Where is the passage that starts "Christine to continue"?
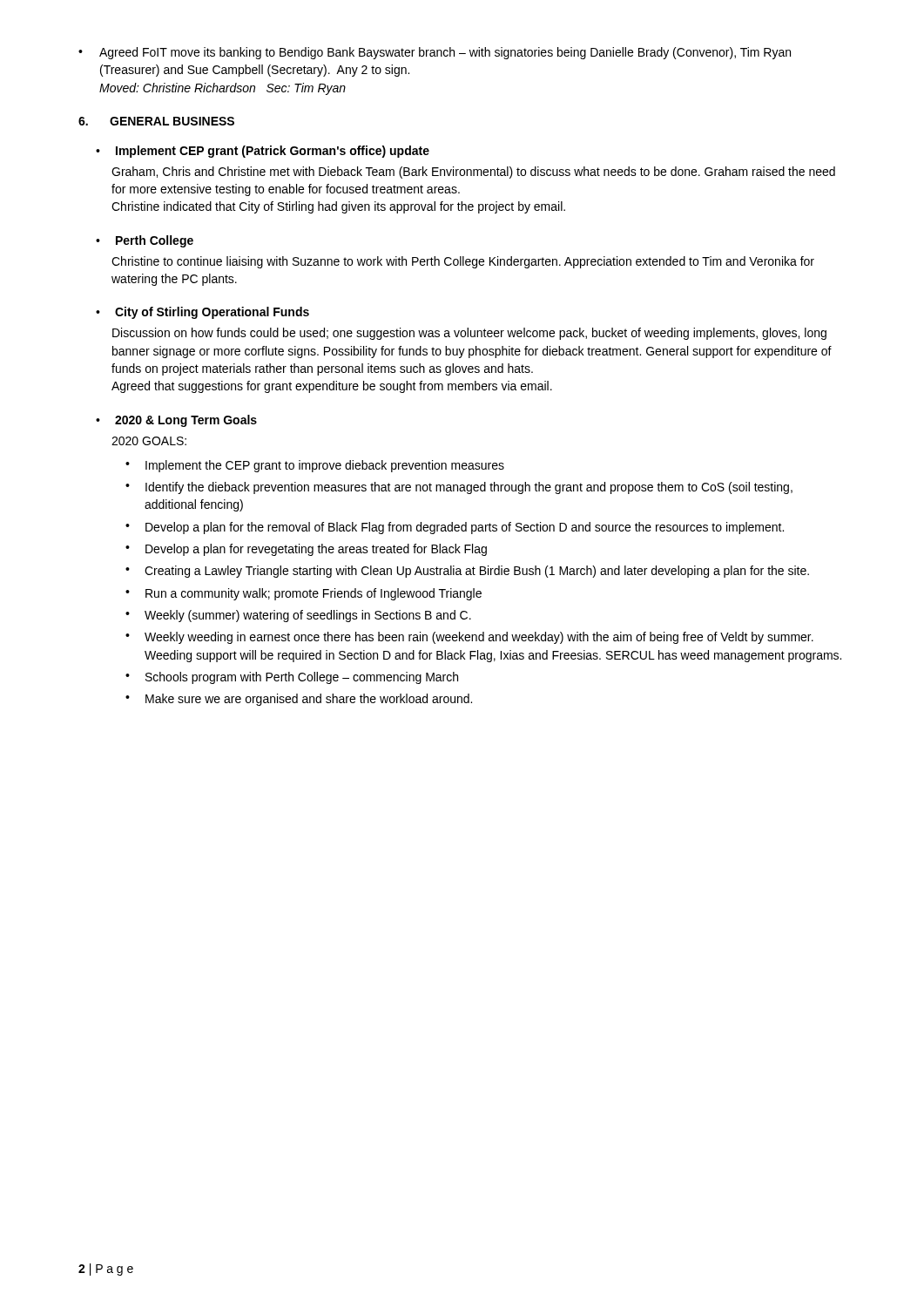 (x=463, y=270)
